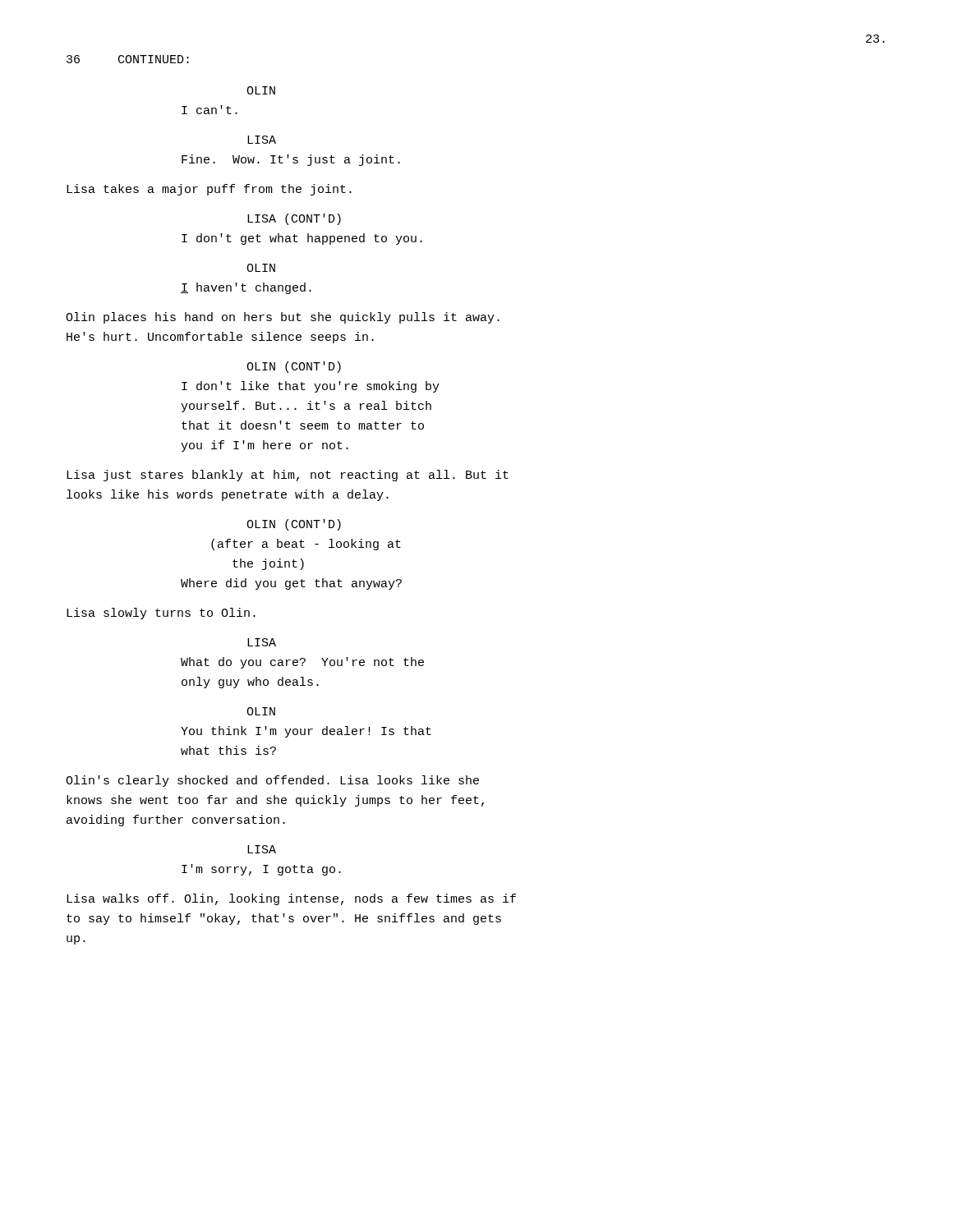
Task: Point to the text starting "Fine. Wow. It's just a joint."
Action: [x=292, y=161]
